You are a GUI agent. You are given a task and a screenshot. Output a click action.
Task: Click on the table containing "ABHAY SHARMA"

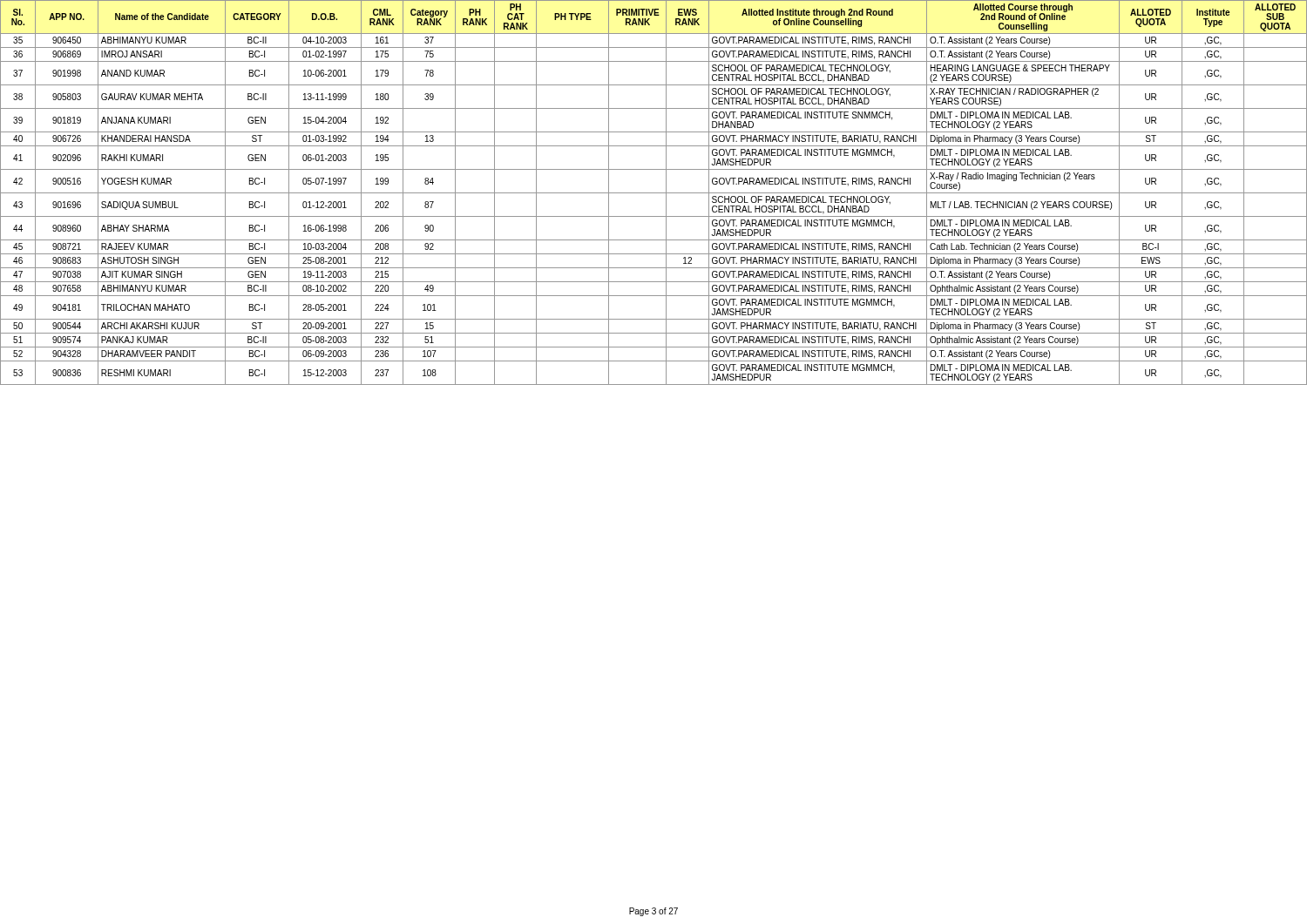click(654, 453)
